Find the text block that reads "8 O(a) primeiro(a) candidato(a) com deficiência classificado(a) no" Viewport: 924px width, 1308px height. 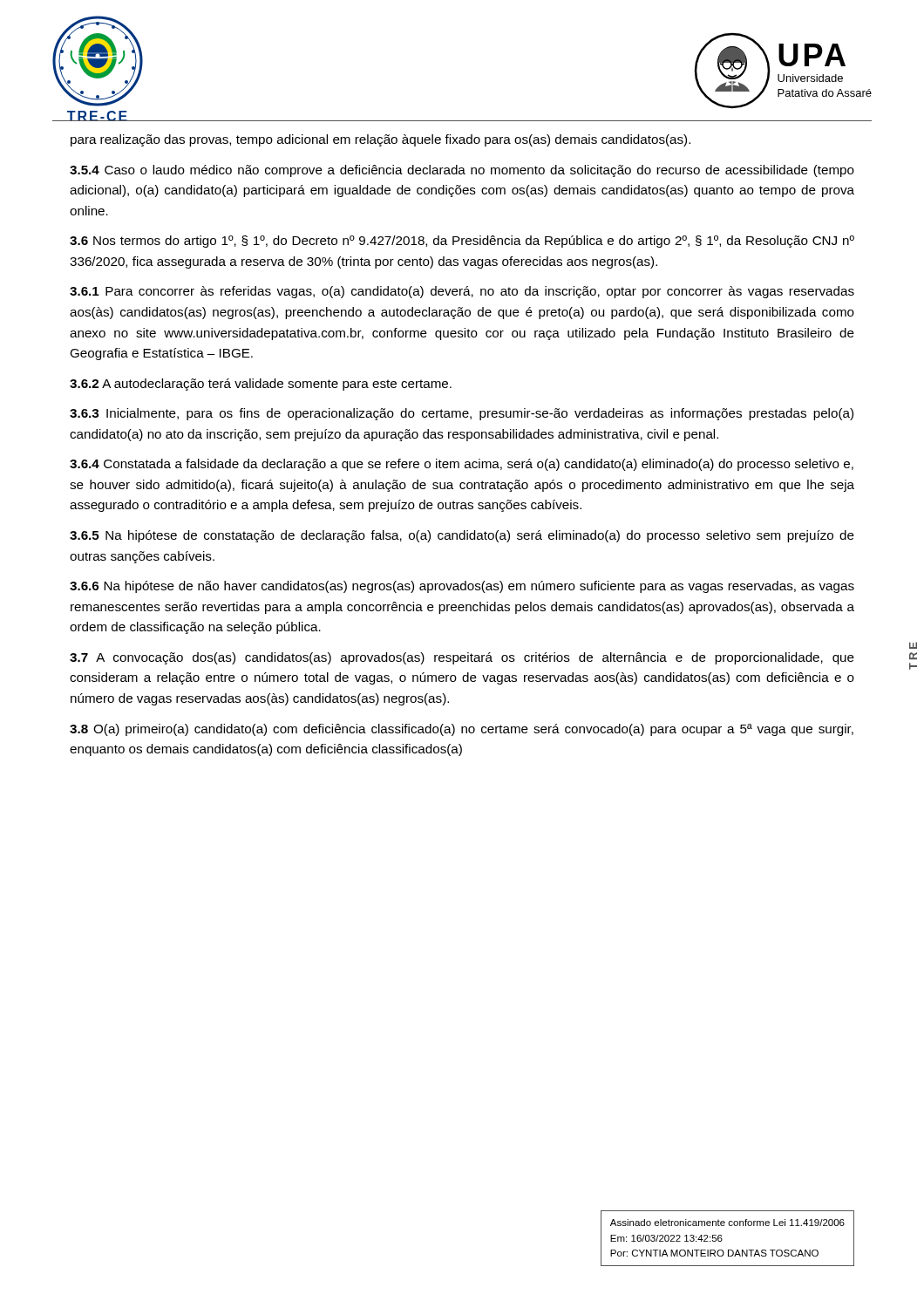[462, 738]
